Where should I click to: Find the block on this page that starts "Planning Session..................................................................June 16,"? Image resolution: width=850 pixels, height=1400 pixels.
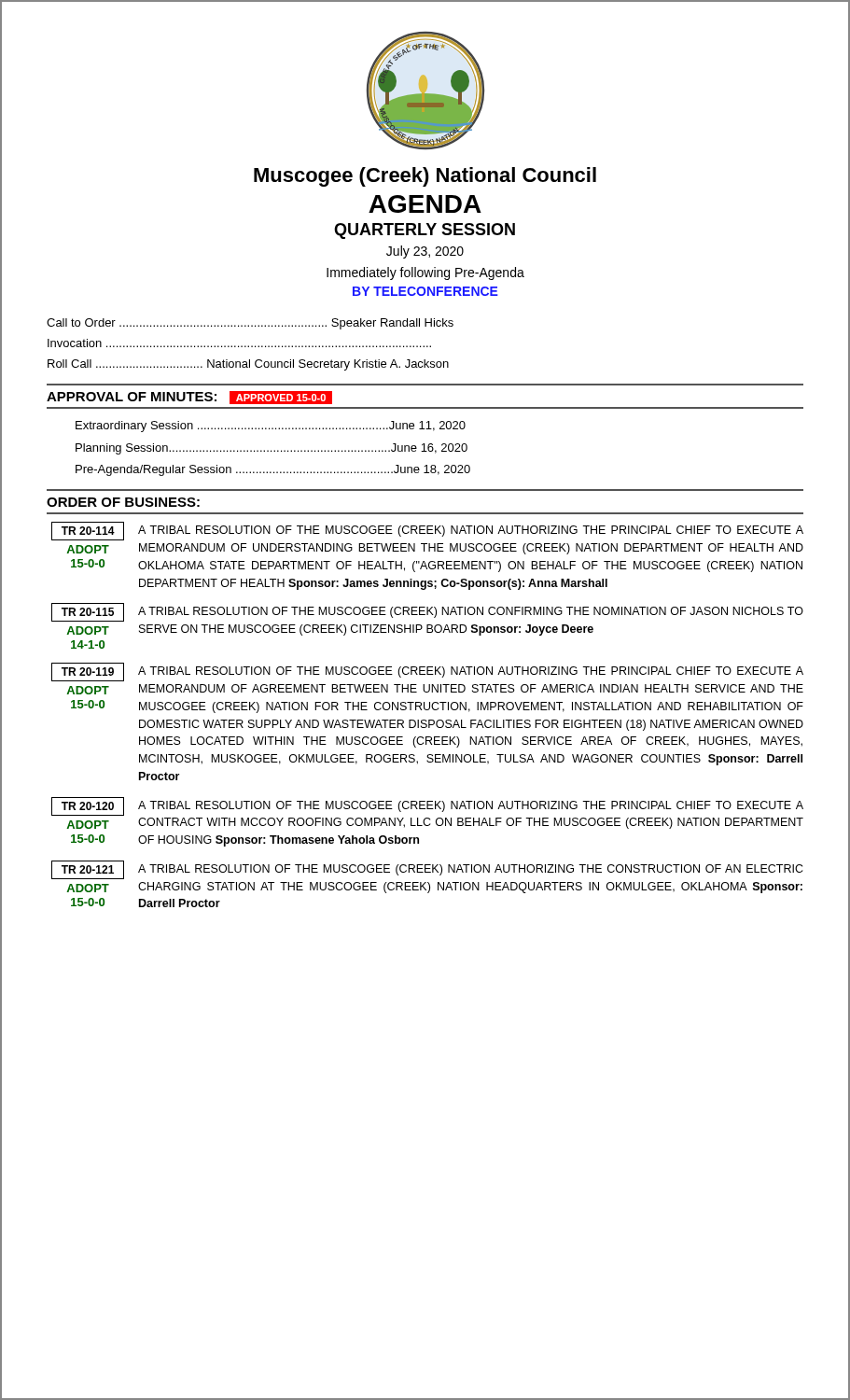click(271, 447)
